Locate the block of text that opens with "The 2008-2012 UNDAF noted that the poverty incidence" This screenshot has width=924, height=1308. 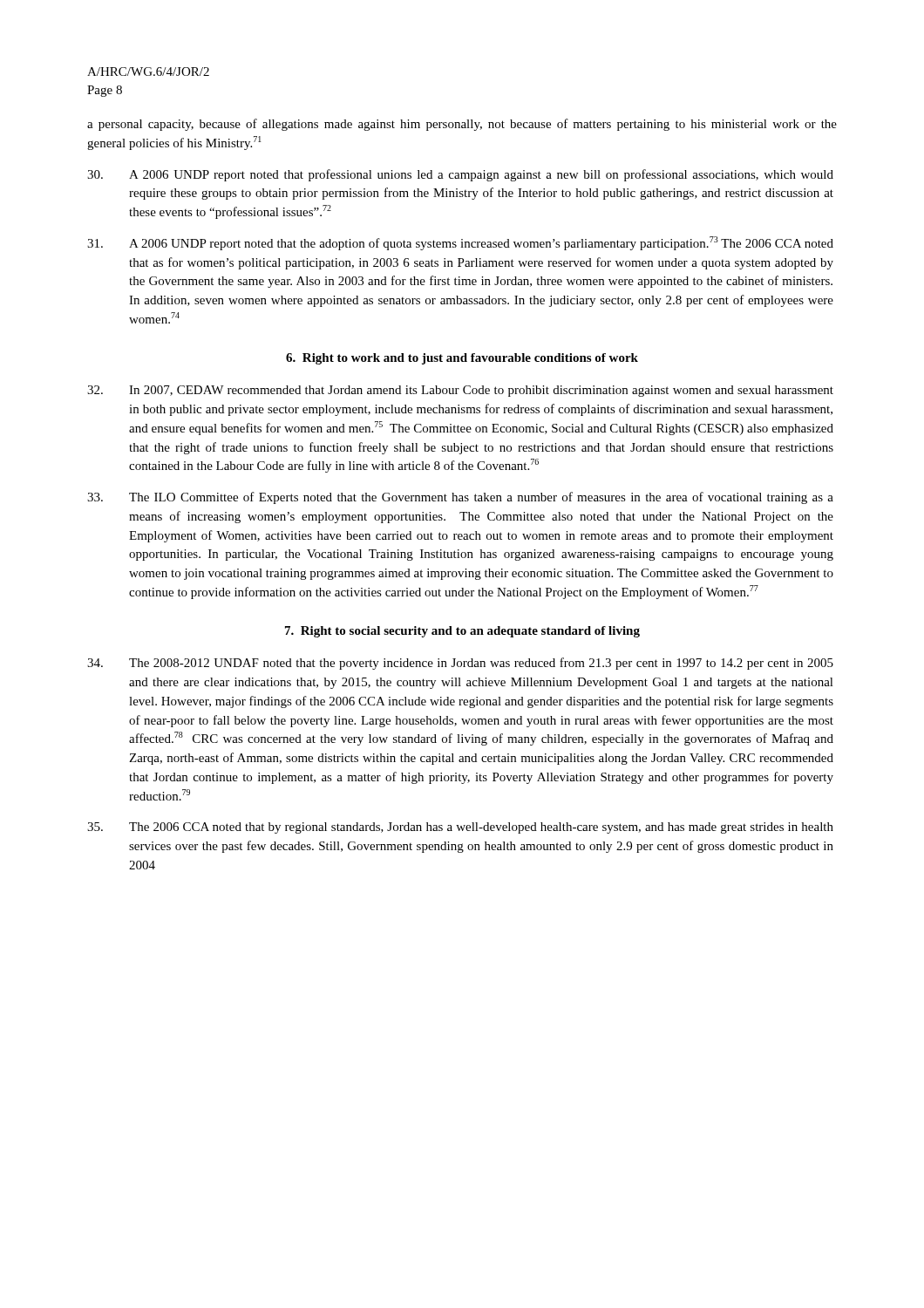pos(460,730)
